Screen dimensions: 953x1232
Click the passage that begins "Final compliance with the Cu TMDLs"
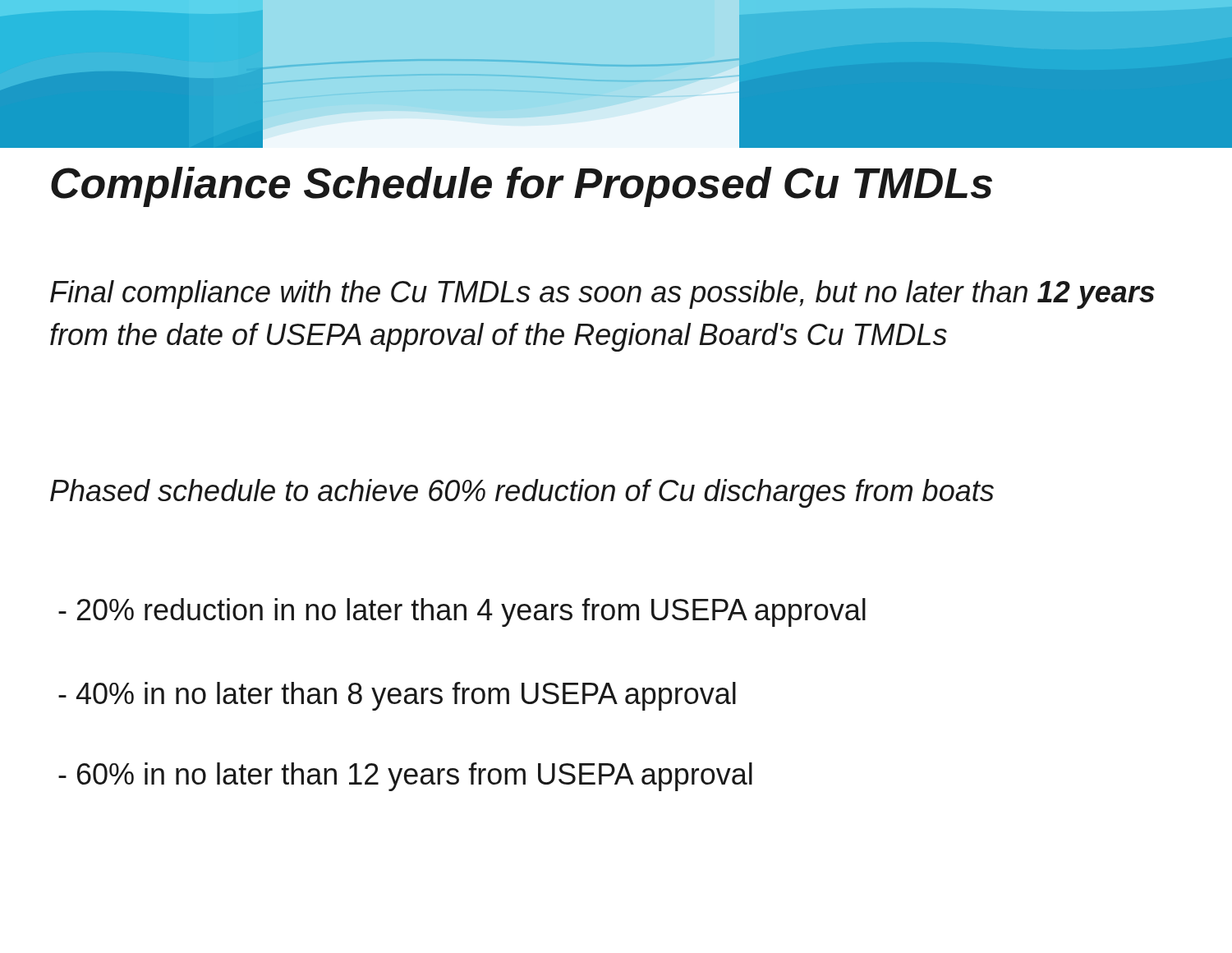[608, 314]
